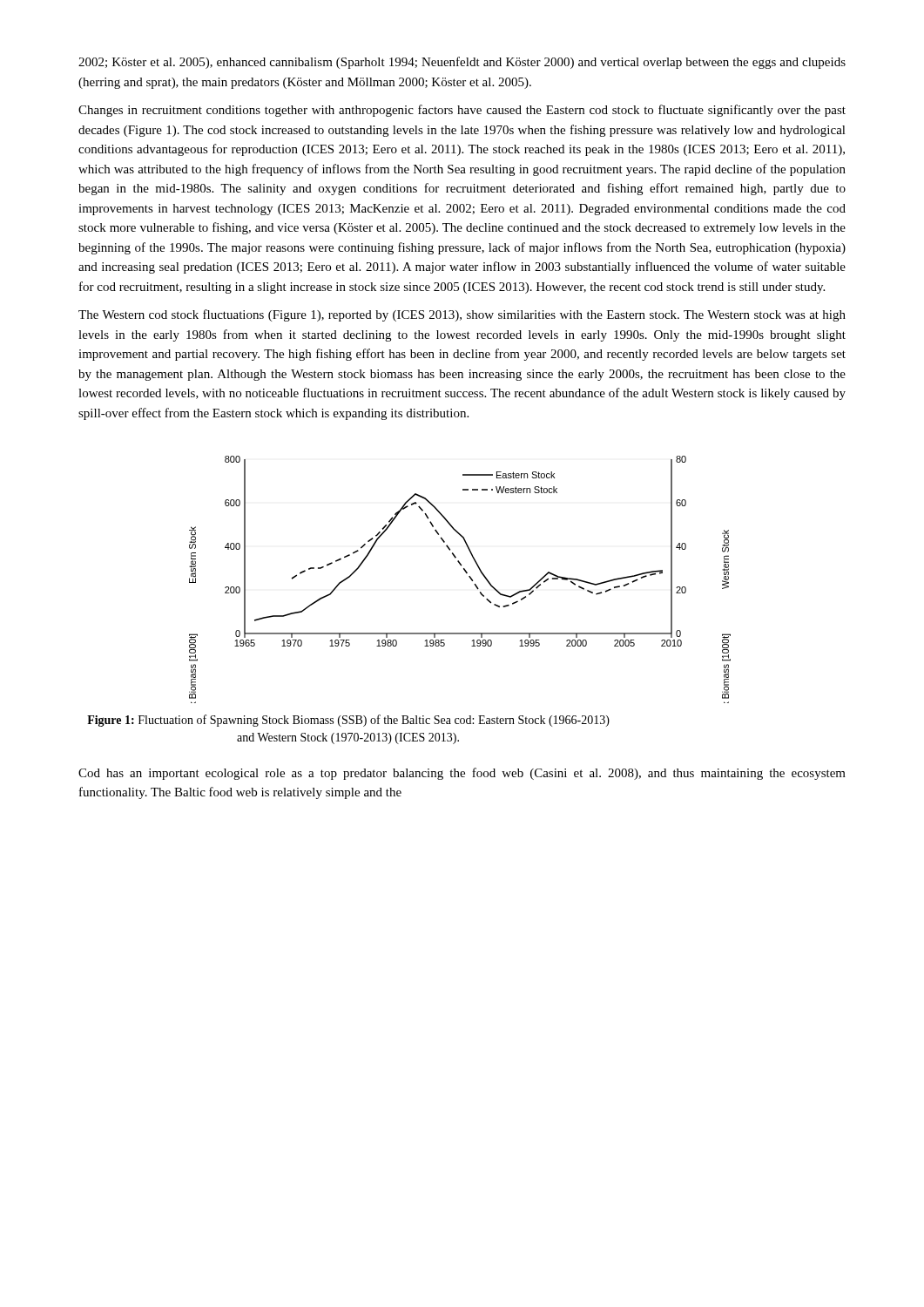Image resolution: width=924 pixels, height=1307 pixels.
Task: Click a line chart
Action: 462,572
